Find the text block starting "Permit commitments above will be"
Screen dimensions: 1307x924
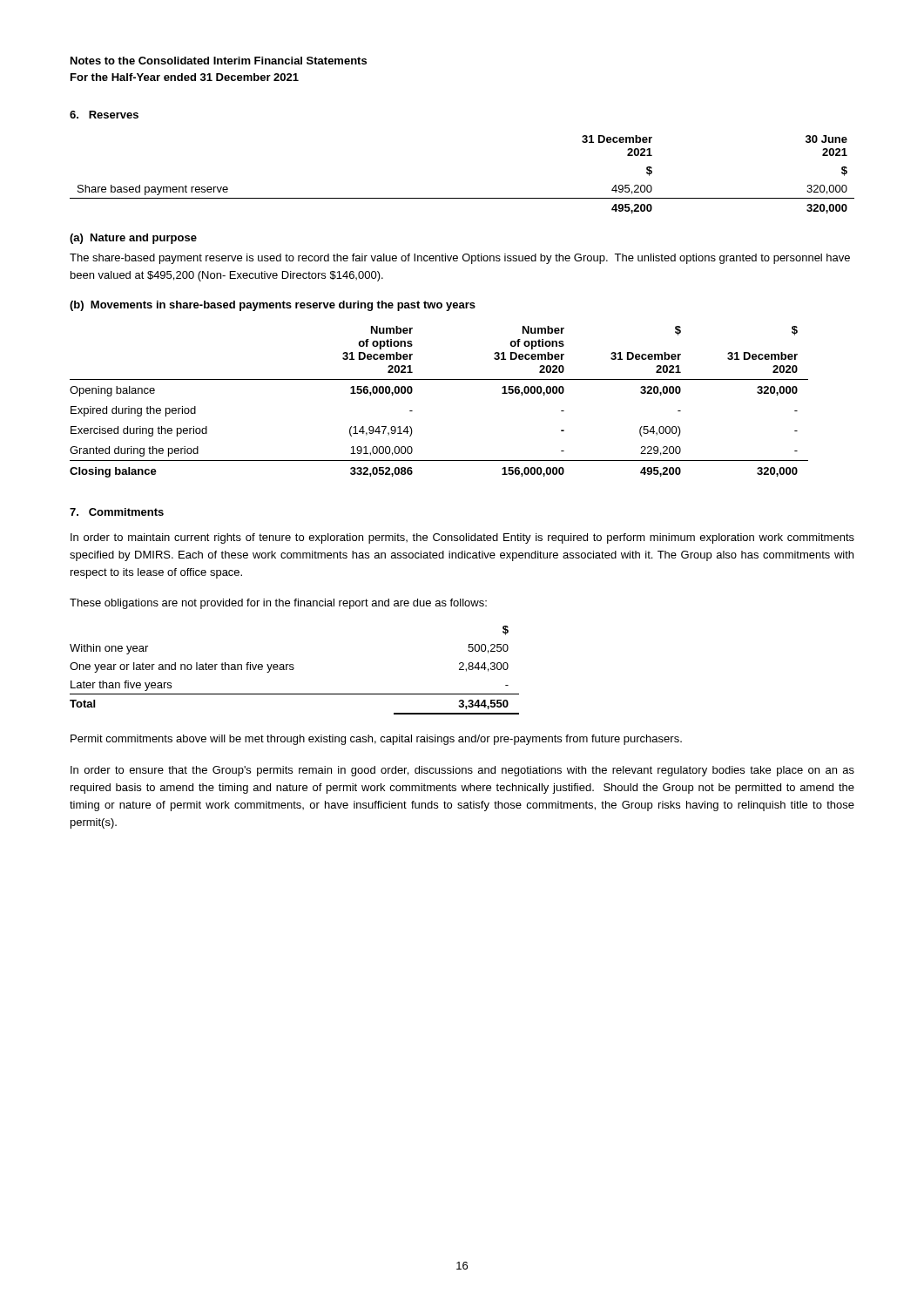coord(376,738)
